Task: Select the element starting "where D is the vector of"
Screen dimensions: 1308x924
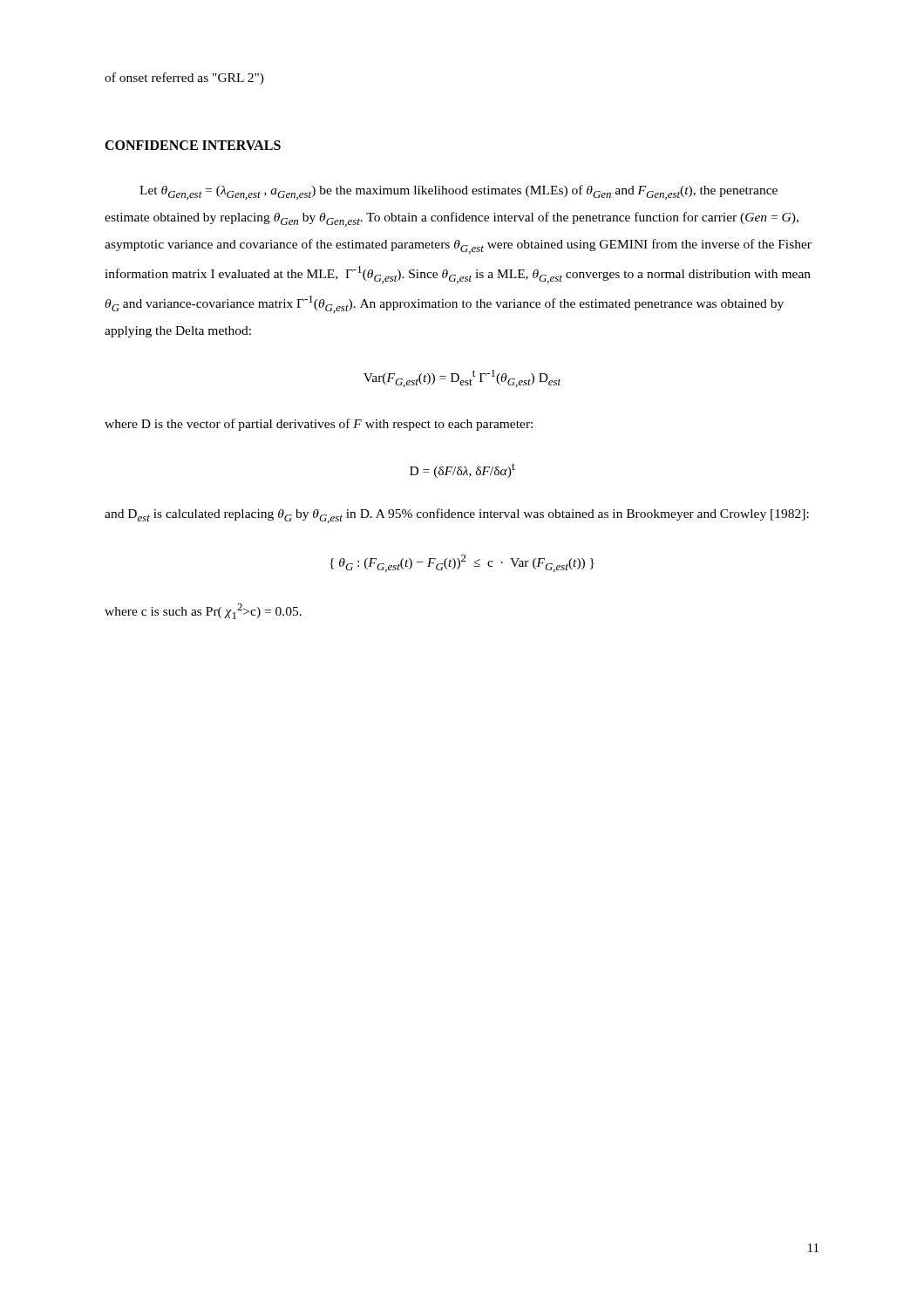Action: (x=319, y=423)
